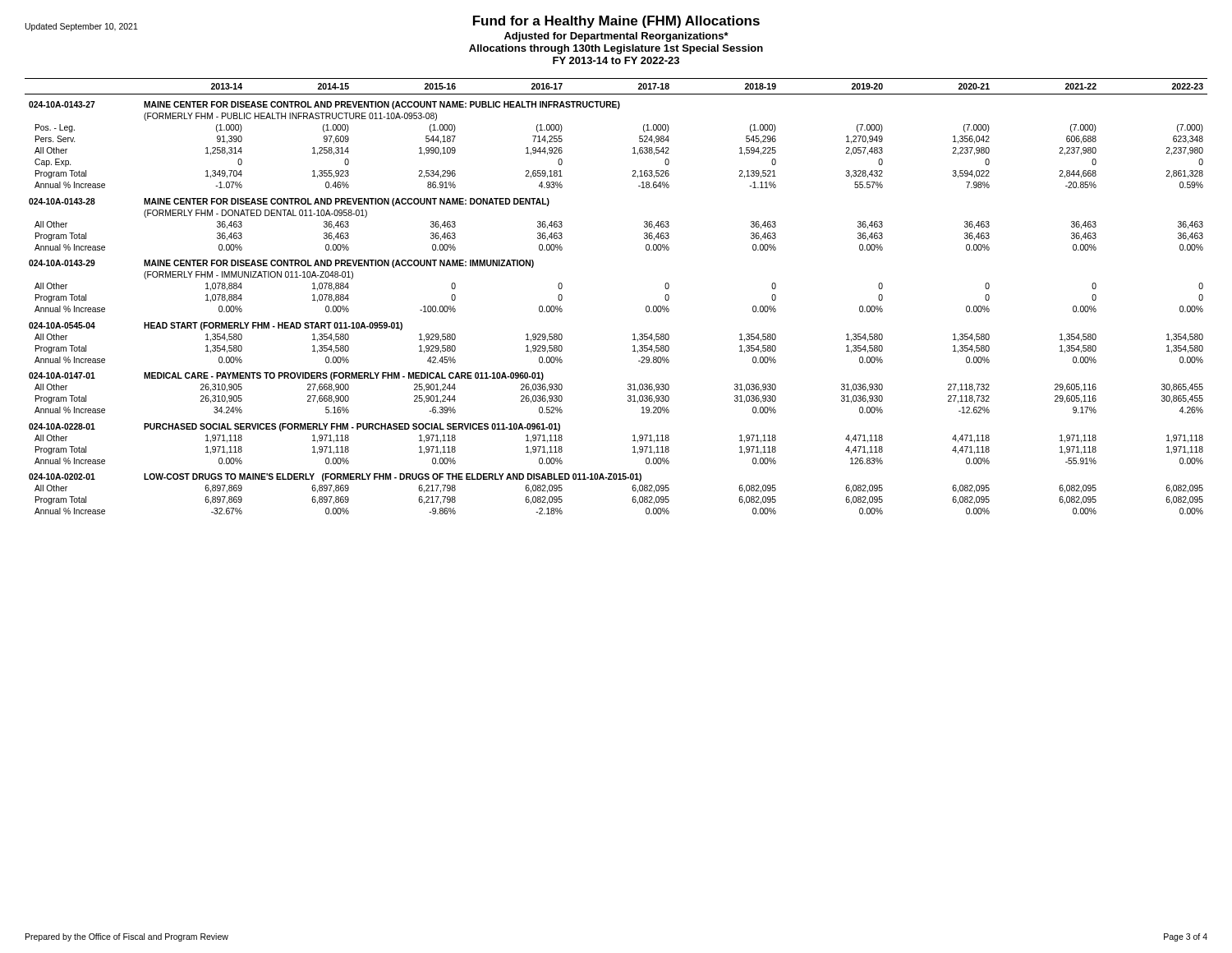Find the title on this page that starts "Fund for a Healthy Maine (FHM)"
The height and width of the screenshot is (953, 1232).
coord(616,40)
